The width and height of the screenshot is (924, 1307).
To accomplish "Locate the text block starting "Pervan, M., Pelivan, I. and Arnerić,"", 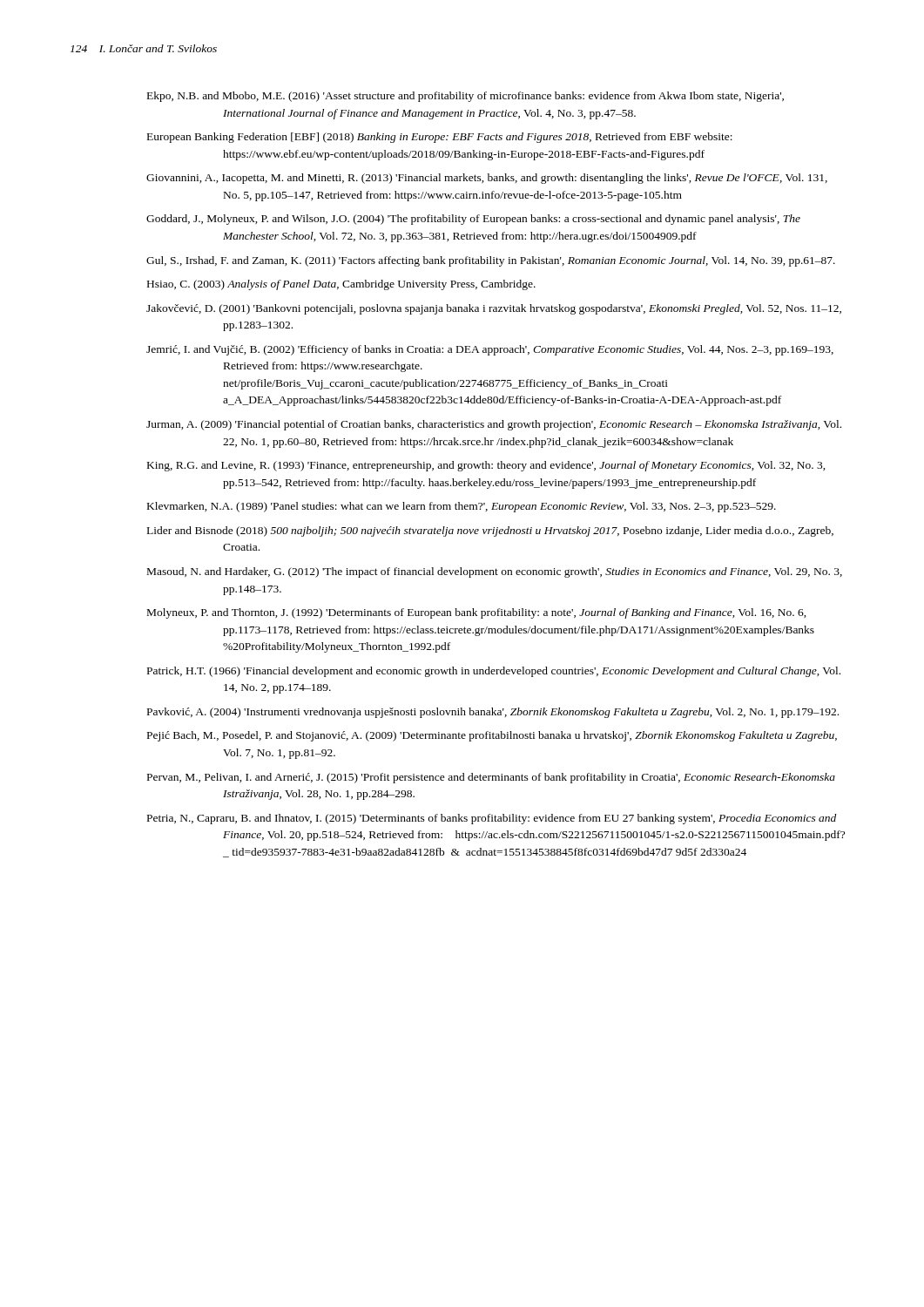I will 491,785.
